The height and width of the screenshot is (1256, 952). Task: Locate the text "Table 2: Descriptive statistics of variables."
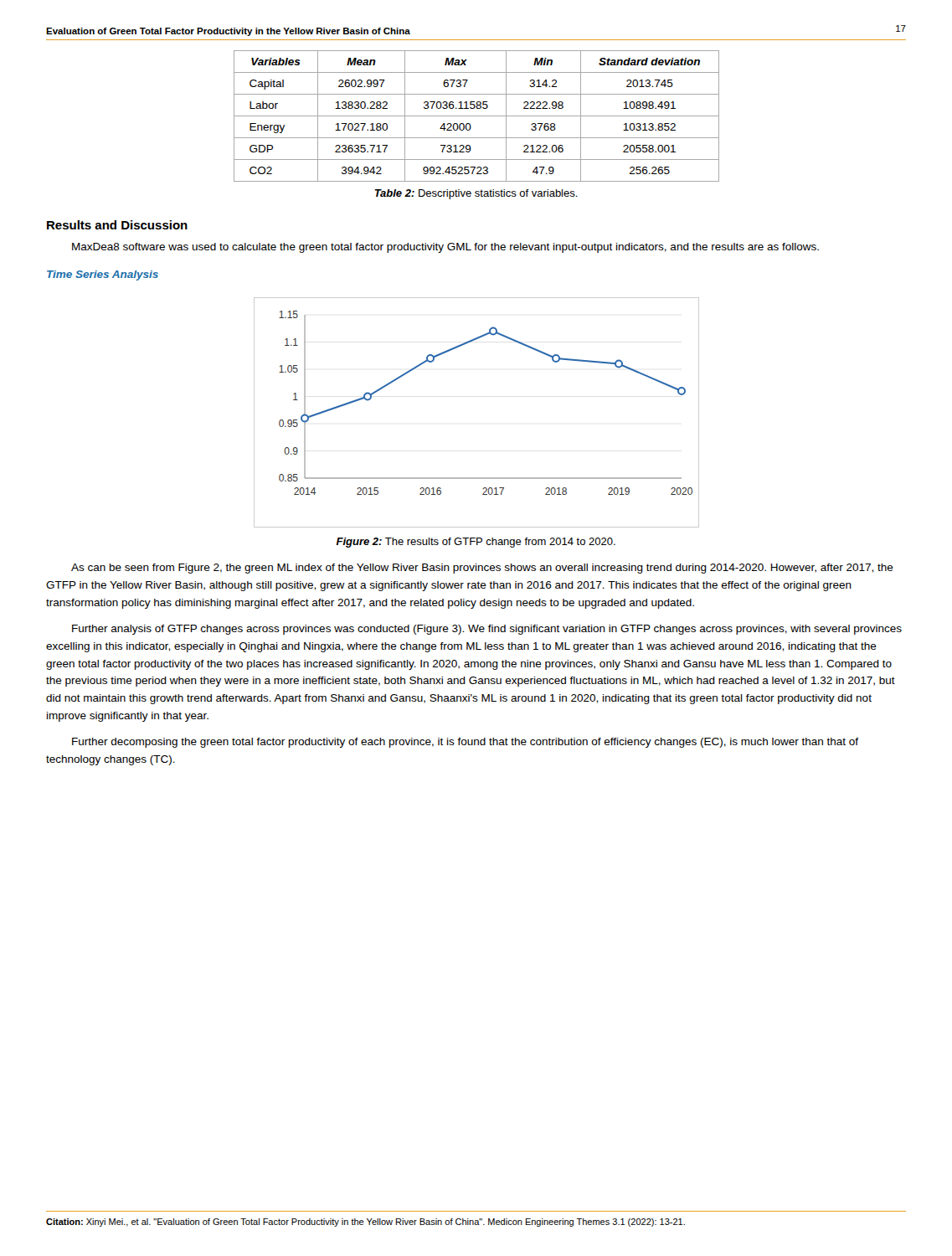click(476, 193)
